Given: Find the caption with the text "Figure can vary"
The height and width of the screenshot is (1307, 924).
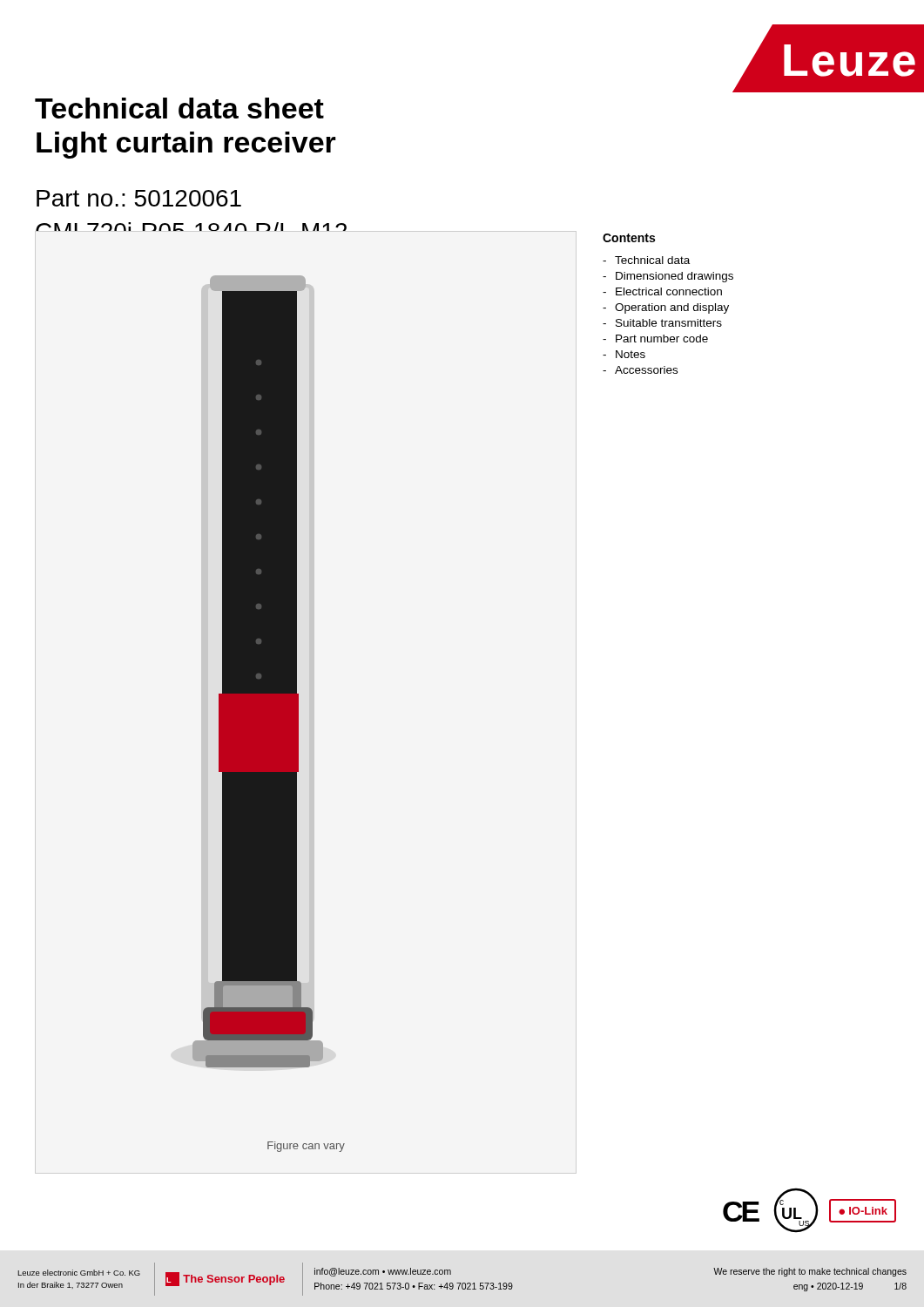Looking at the screenshot, I should pos(306,1145).
